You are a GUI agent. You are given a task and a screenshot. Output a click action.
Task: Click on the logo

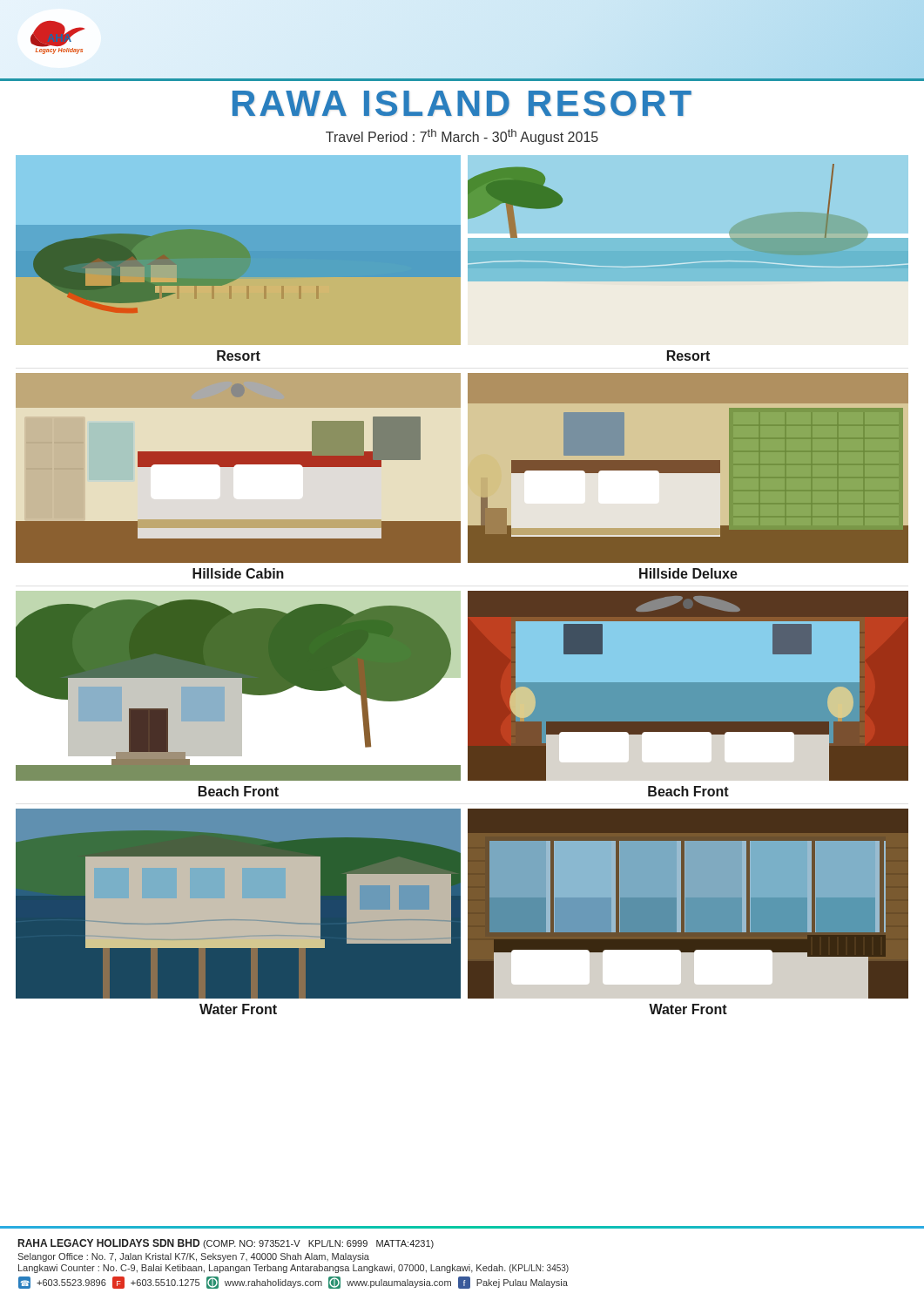pos(72,38)
